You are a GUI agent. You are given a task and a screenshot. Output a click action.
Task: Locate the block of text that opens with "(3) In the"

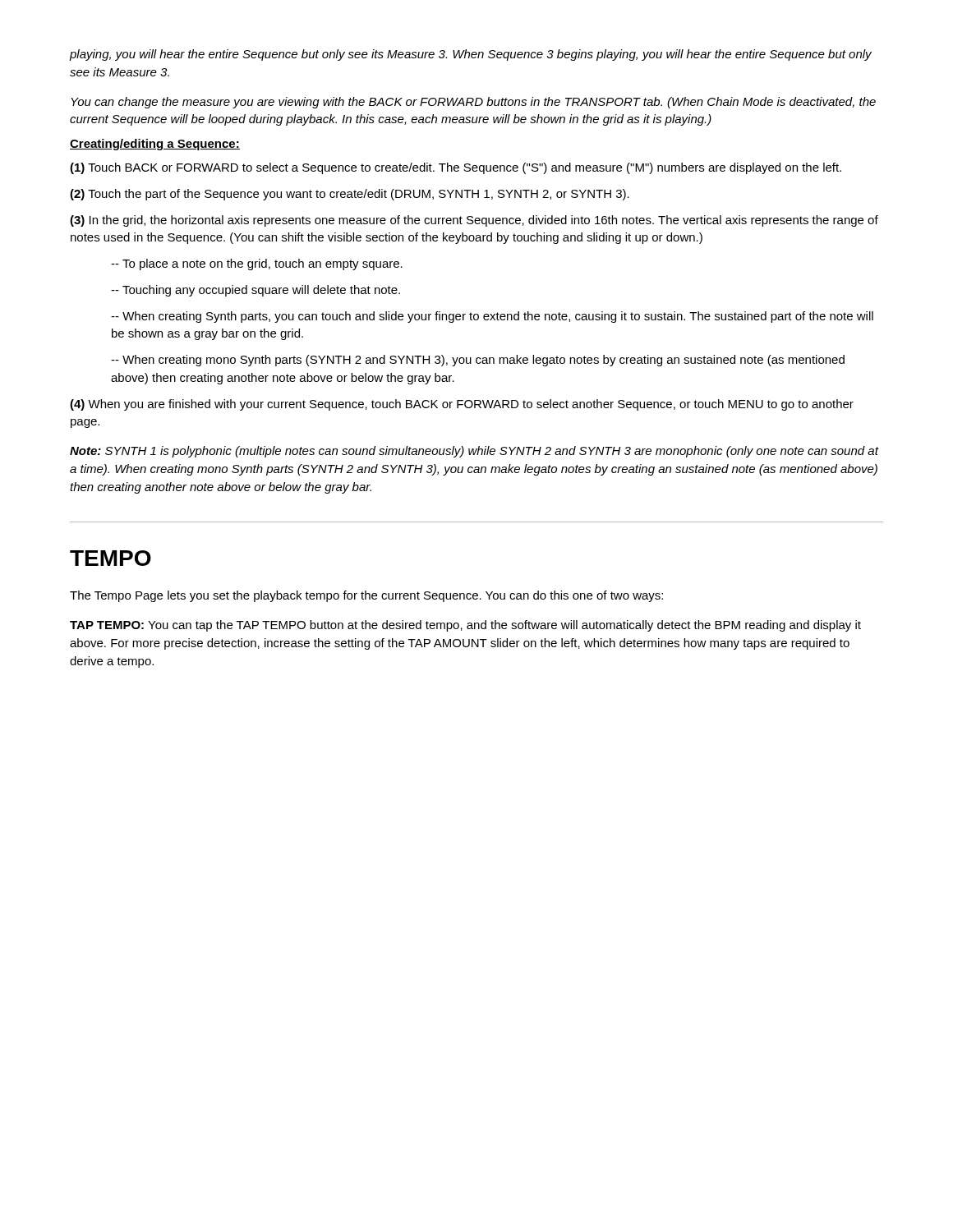(x=474, y=228)
